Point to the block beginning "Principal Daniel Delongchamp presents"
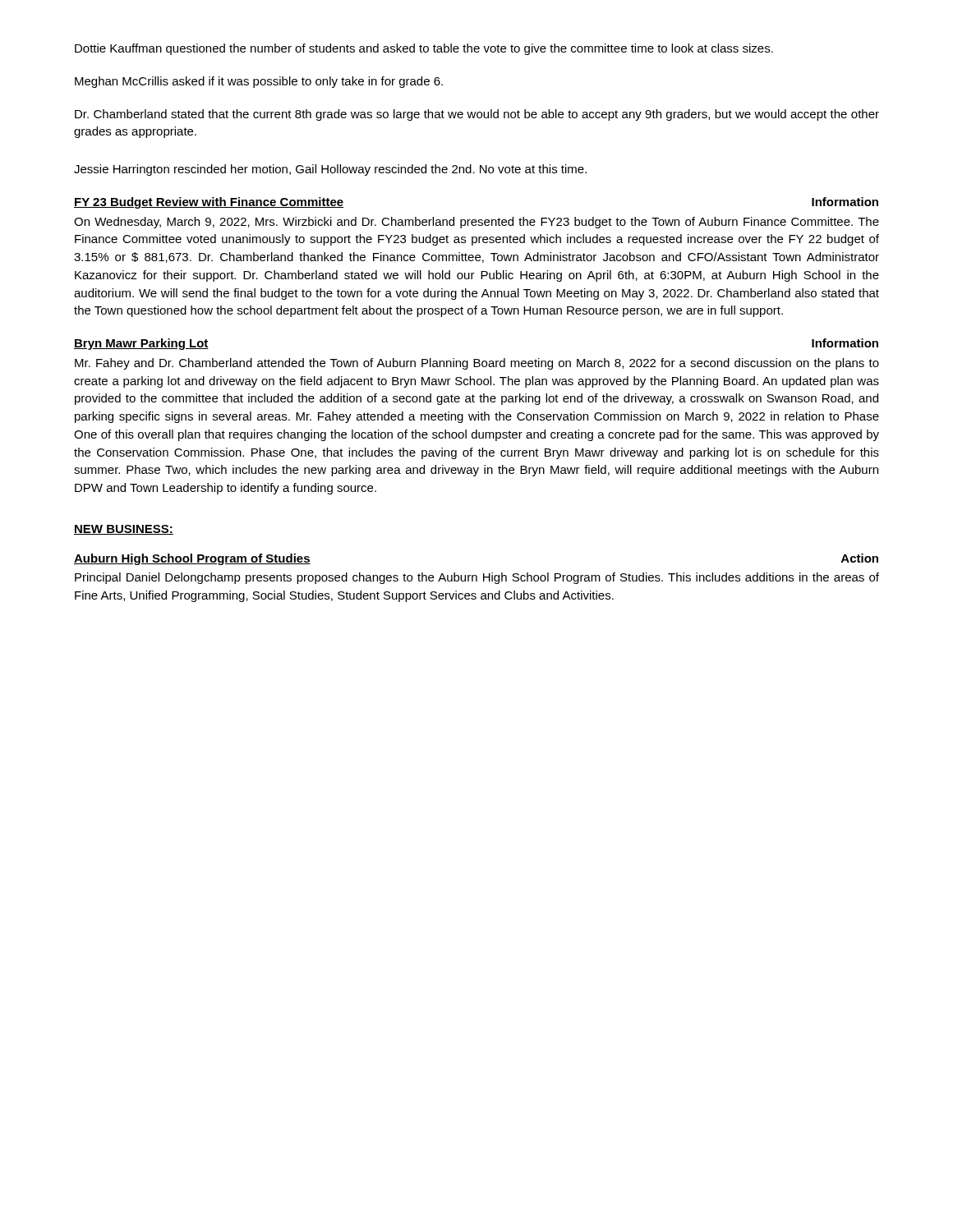The image size is (953, 1232). 476,586
